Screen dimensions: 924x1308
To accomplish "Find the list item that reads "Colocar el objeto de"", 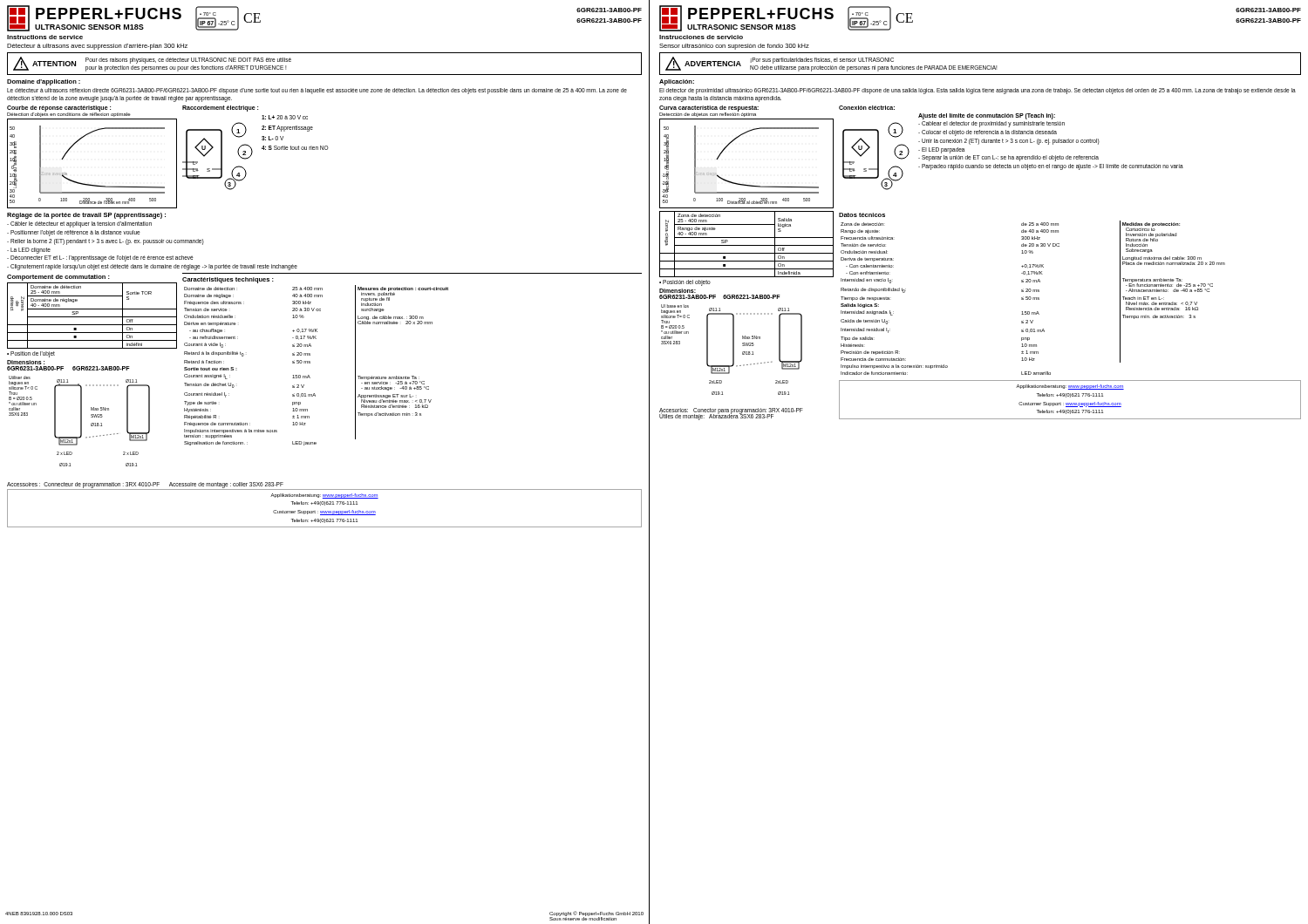I will click(988, 132).
